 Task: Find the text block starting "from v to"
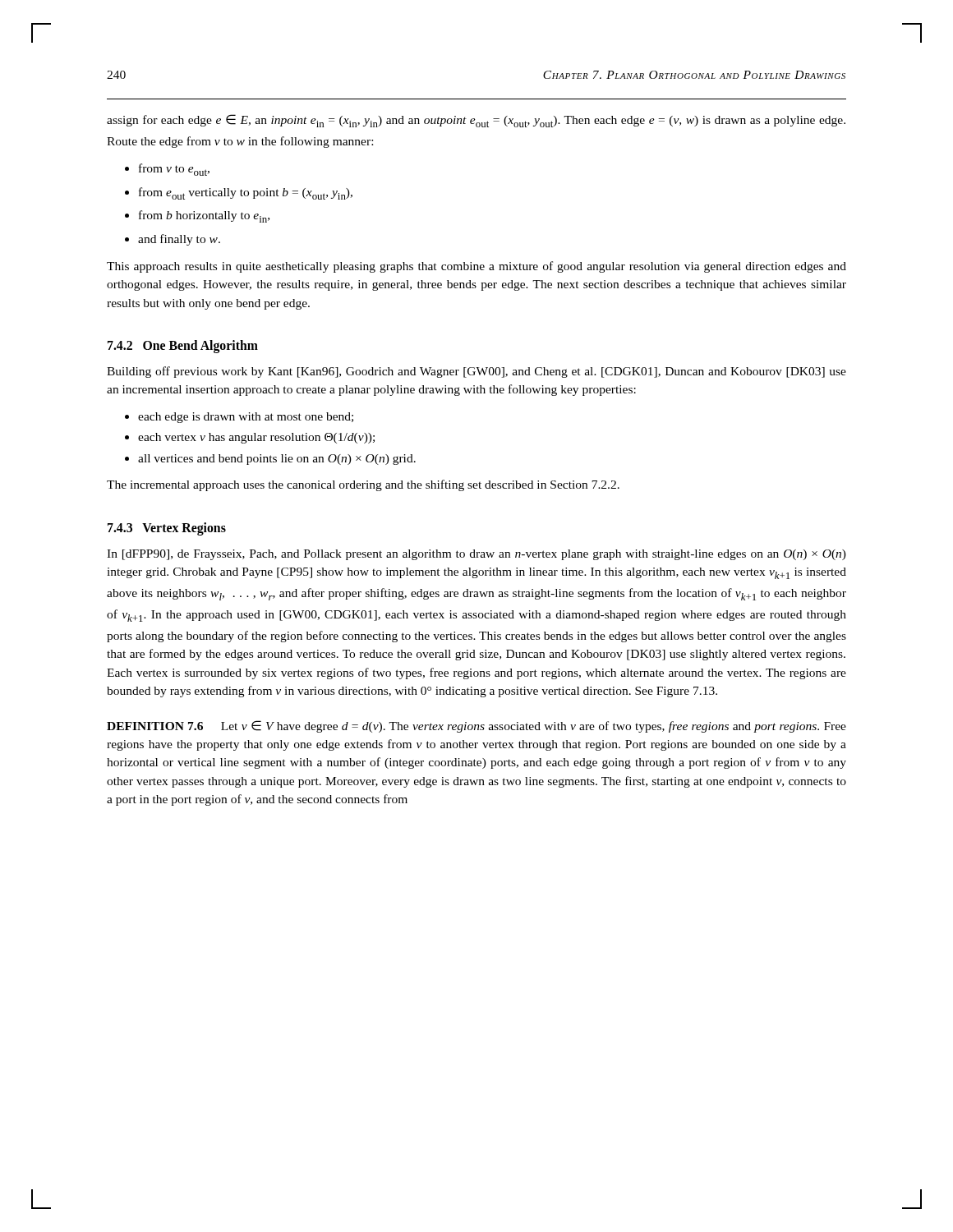pyautogui.click(x=174, y=169)
